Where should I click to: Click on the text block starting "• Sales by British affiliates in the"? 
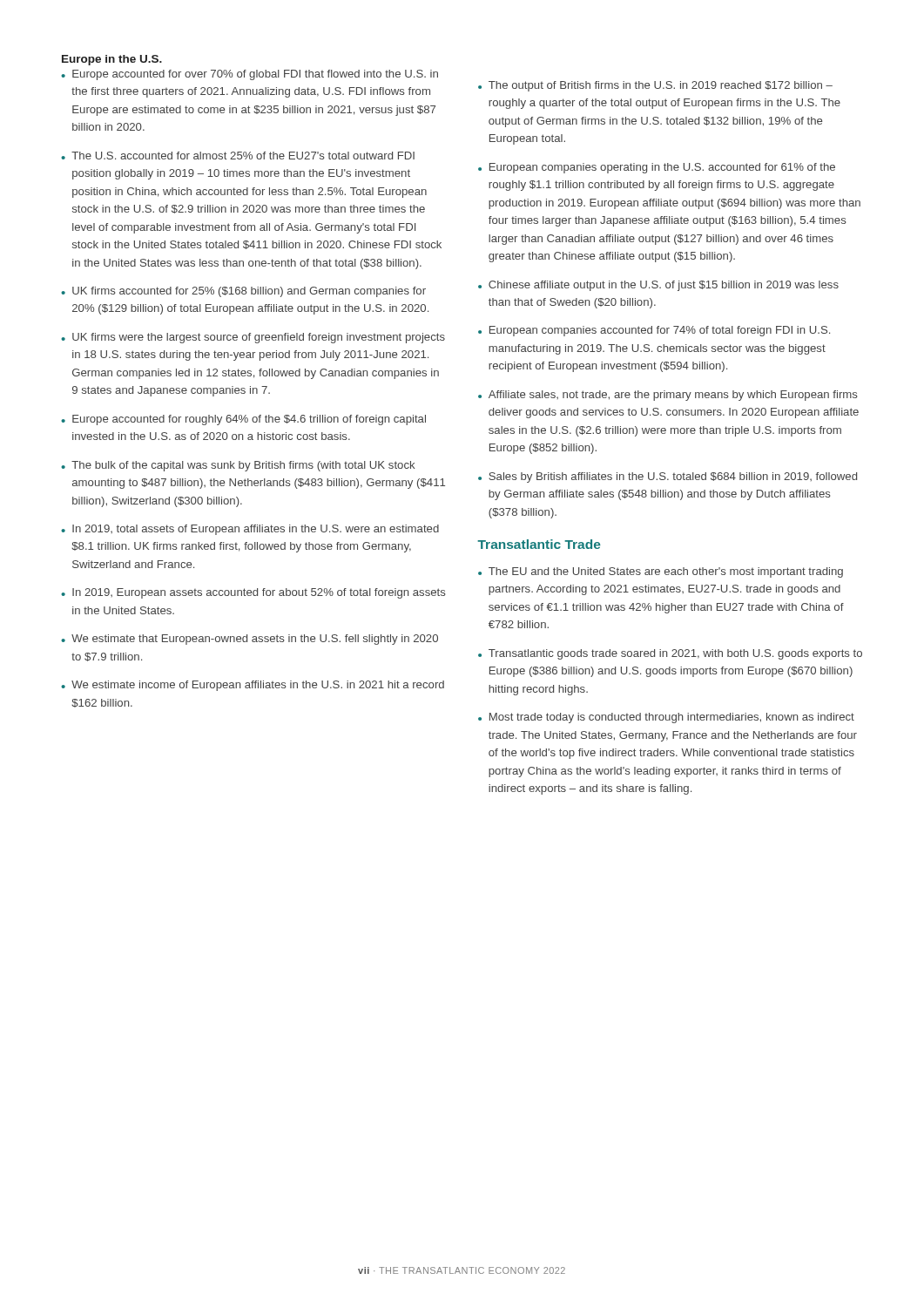coord(670,494)
